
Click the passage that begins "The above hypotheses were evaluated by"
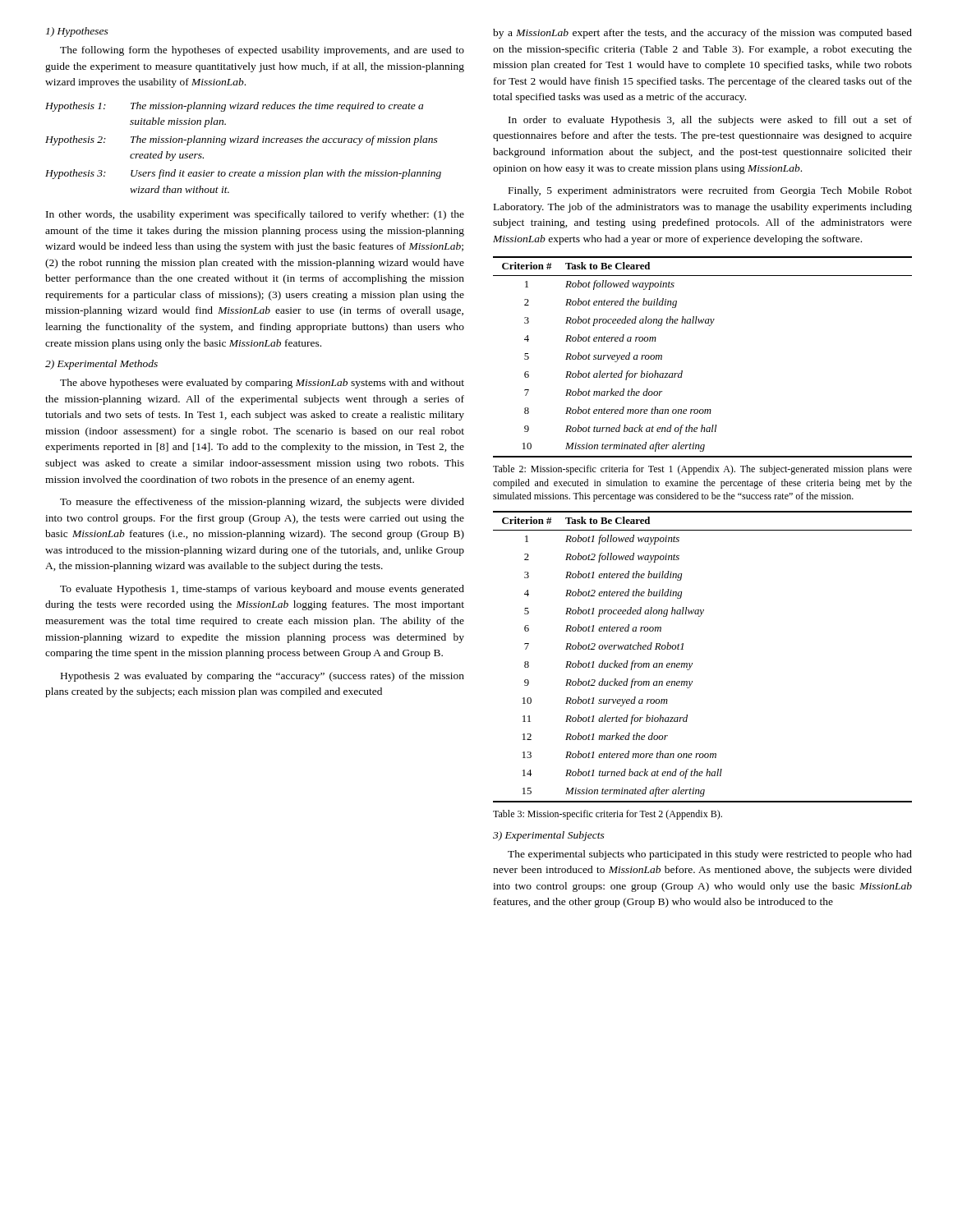255,431
